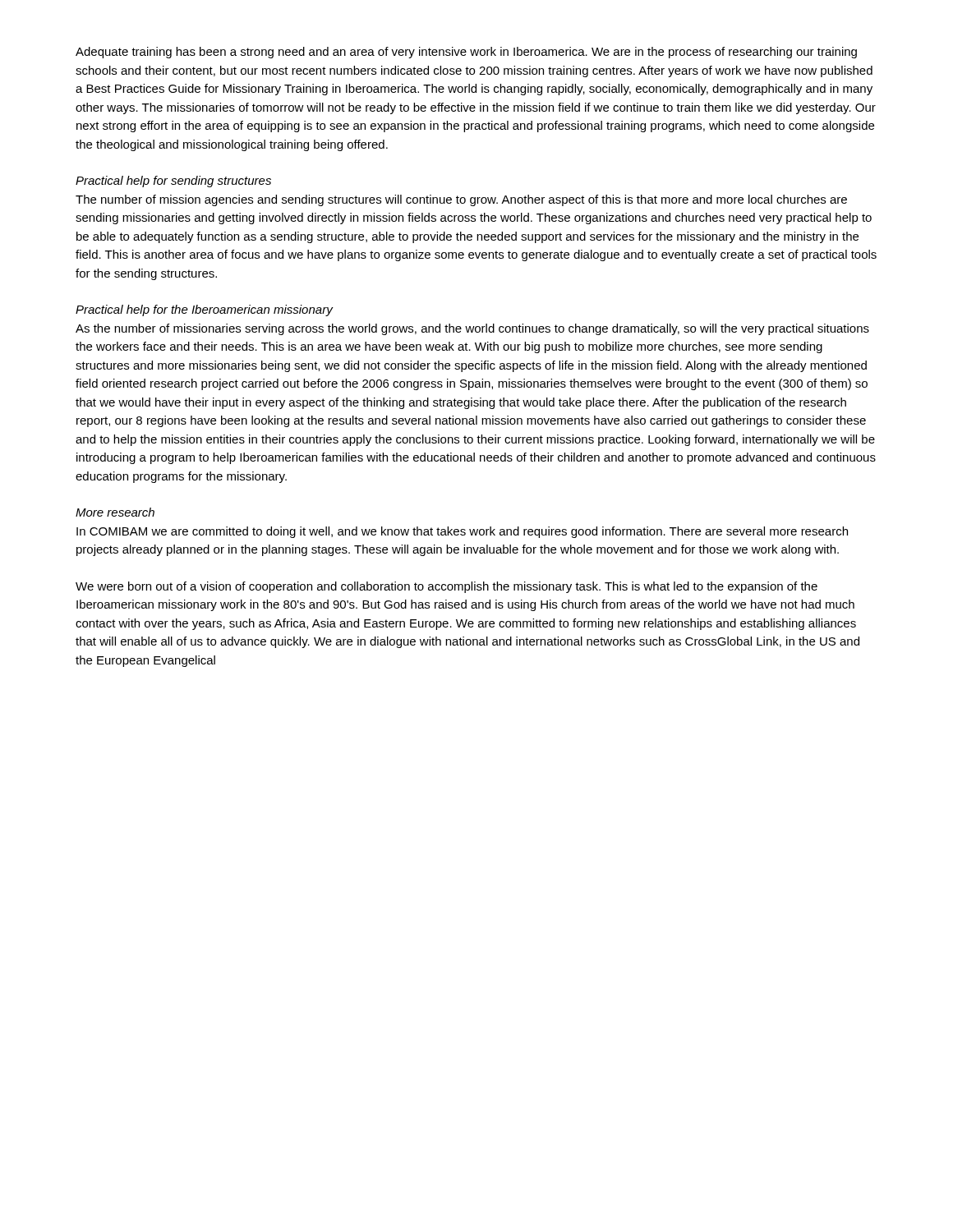953x1232 pixels.
Task: Point to the block beginning "As the number of missionaries serving across the"
Action: click(476, 402)
